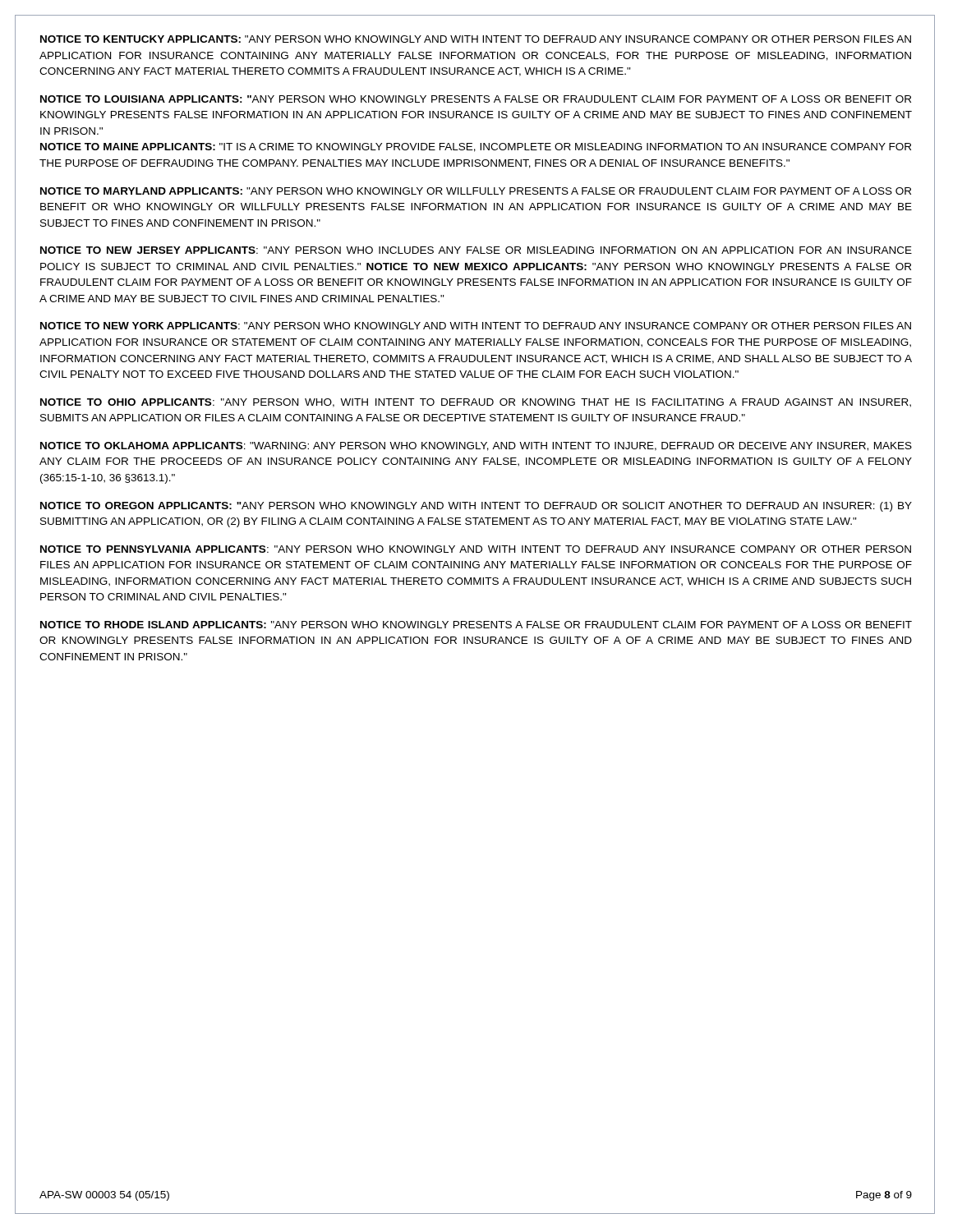Find the block on this page that starts "NOTICE TO OKLAHOMA APPLICANTS: "WARNING: ANY PERSON WHO"

click(476, 461)
